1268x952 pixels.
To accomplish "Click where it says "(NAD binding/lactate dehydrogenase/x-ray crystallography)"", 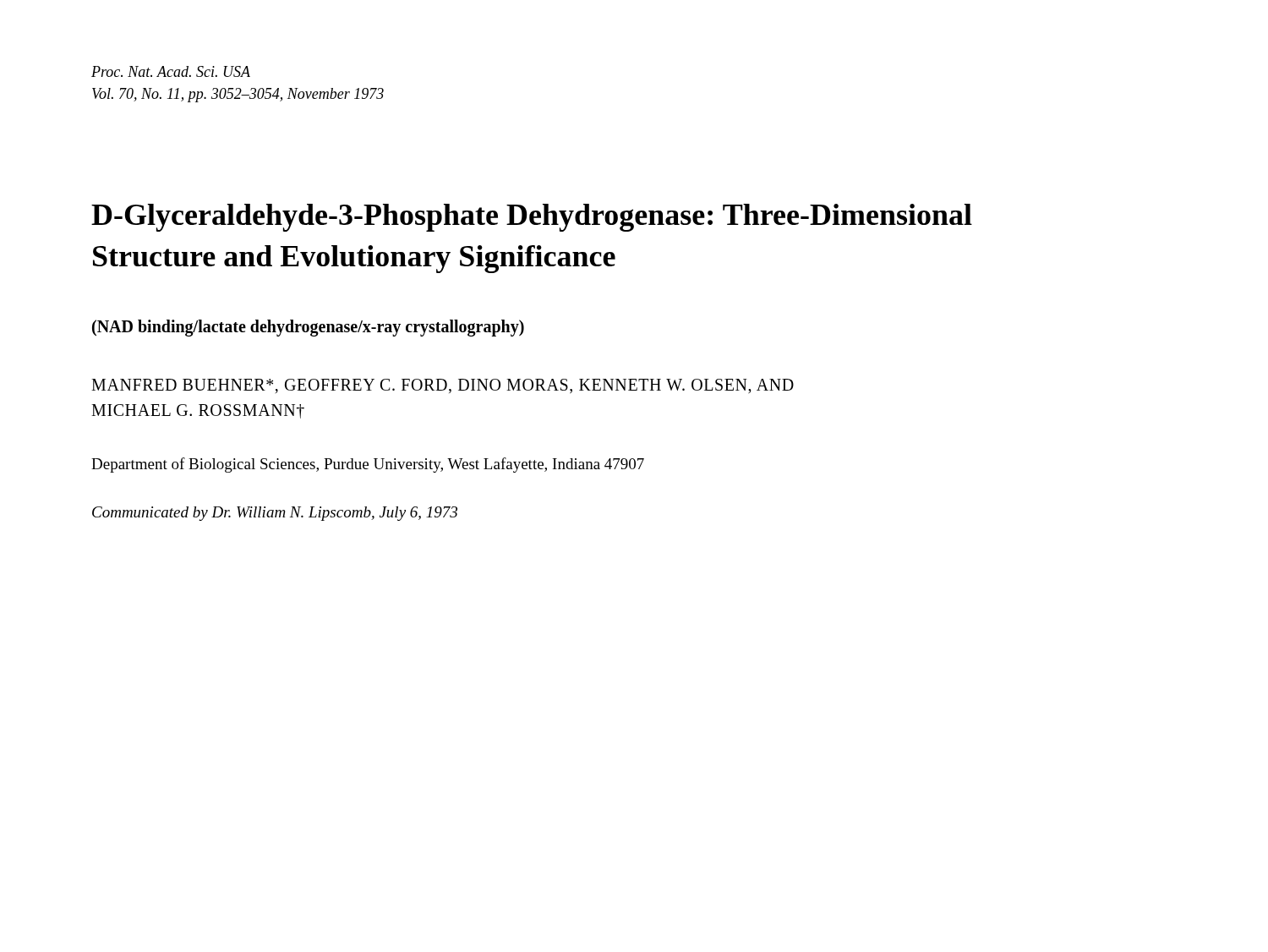I will tap(308, 328).
